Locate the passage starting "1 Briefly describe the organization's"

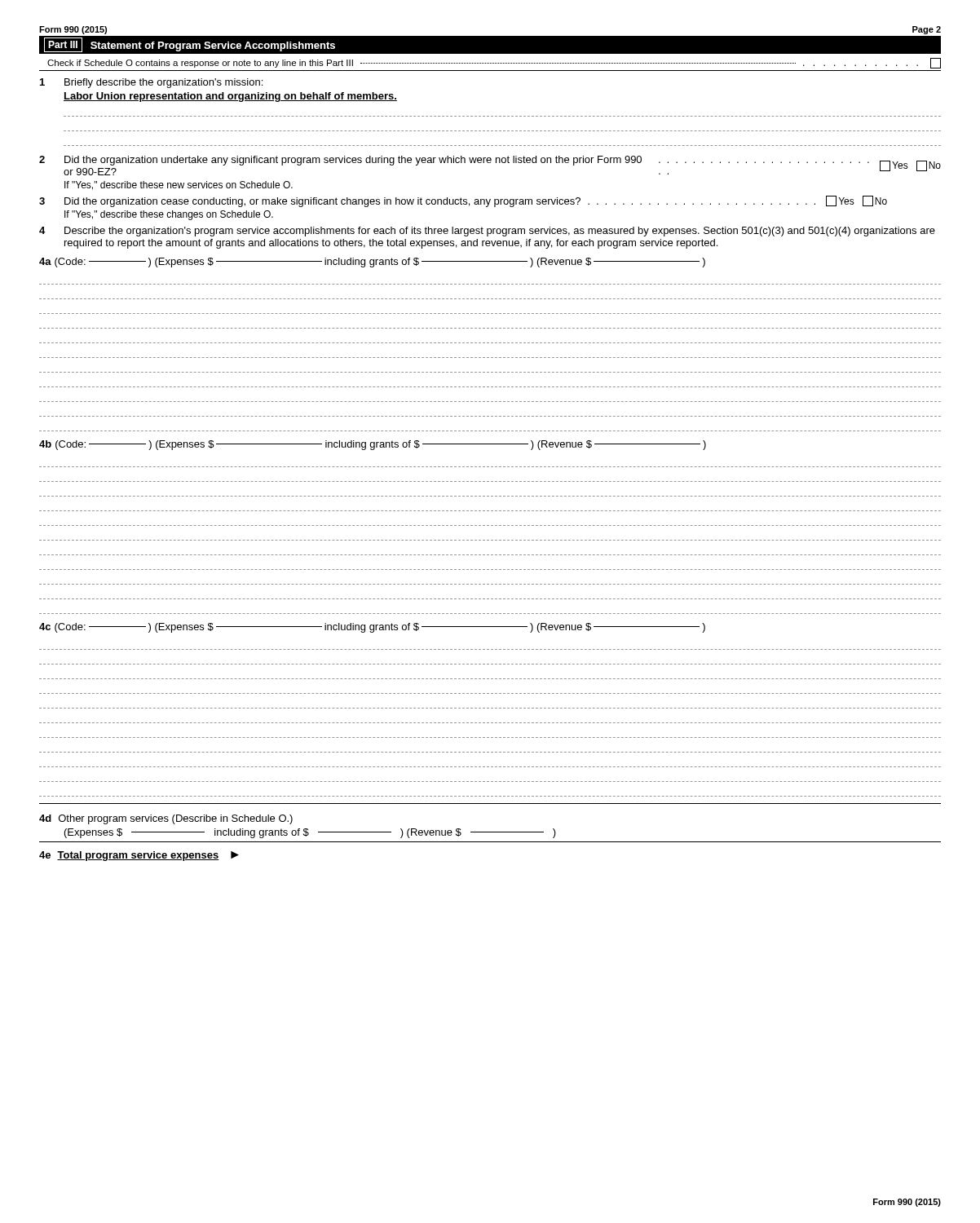(x=490, y=111)
